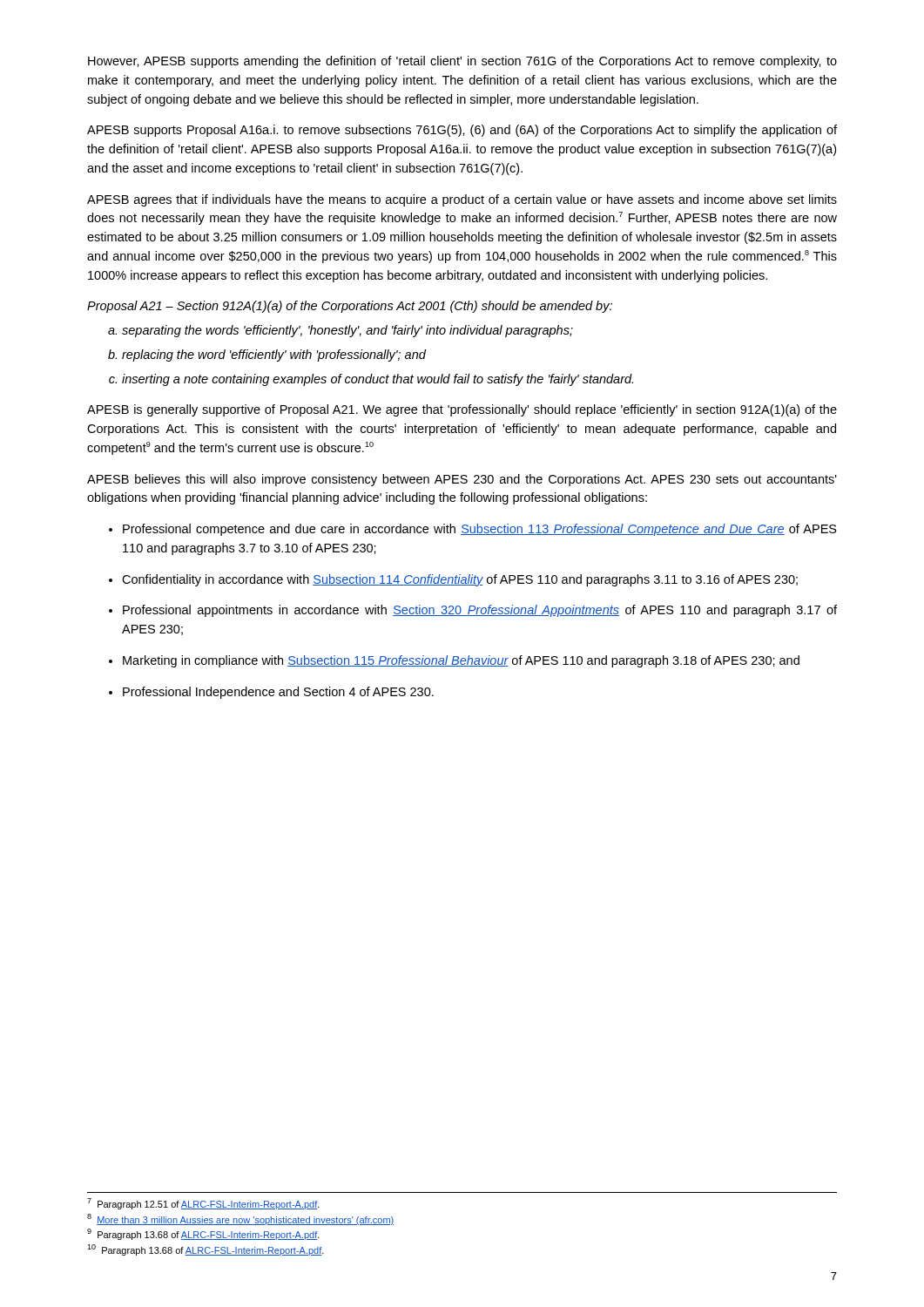Find the text block with the text "APESB agrees that"
The width and height of the screenshot is (924, 1307).
click(x=462, y=238)
